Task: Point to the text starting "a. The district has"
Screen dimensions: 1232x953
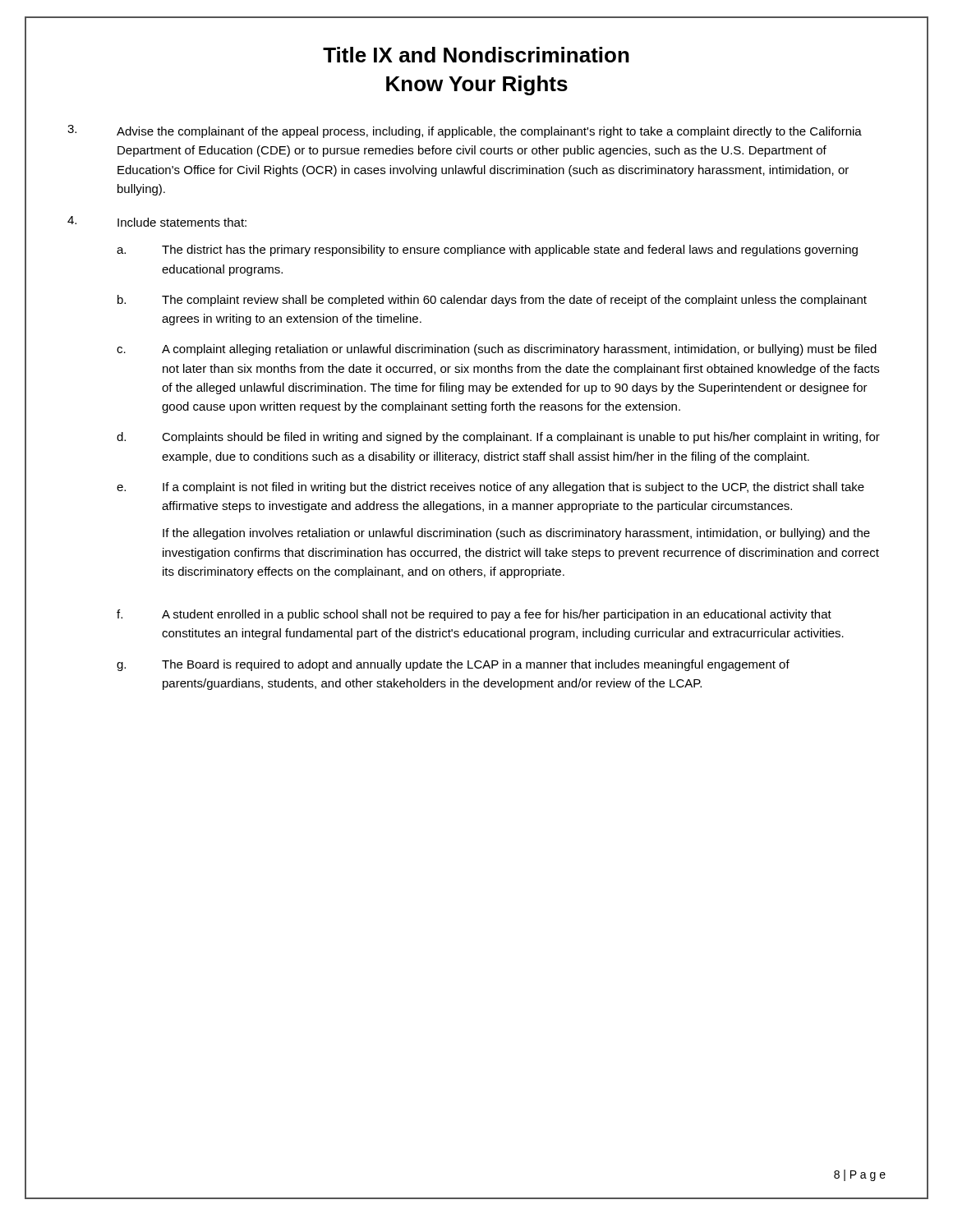Action: click(x=501, y=259)
